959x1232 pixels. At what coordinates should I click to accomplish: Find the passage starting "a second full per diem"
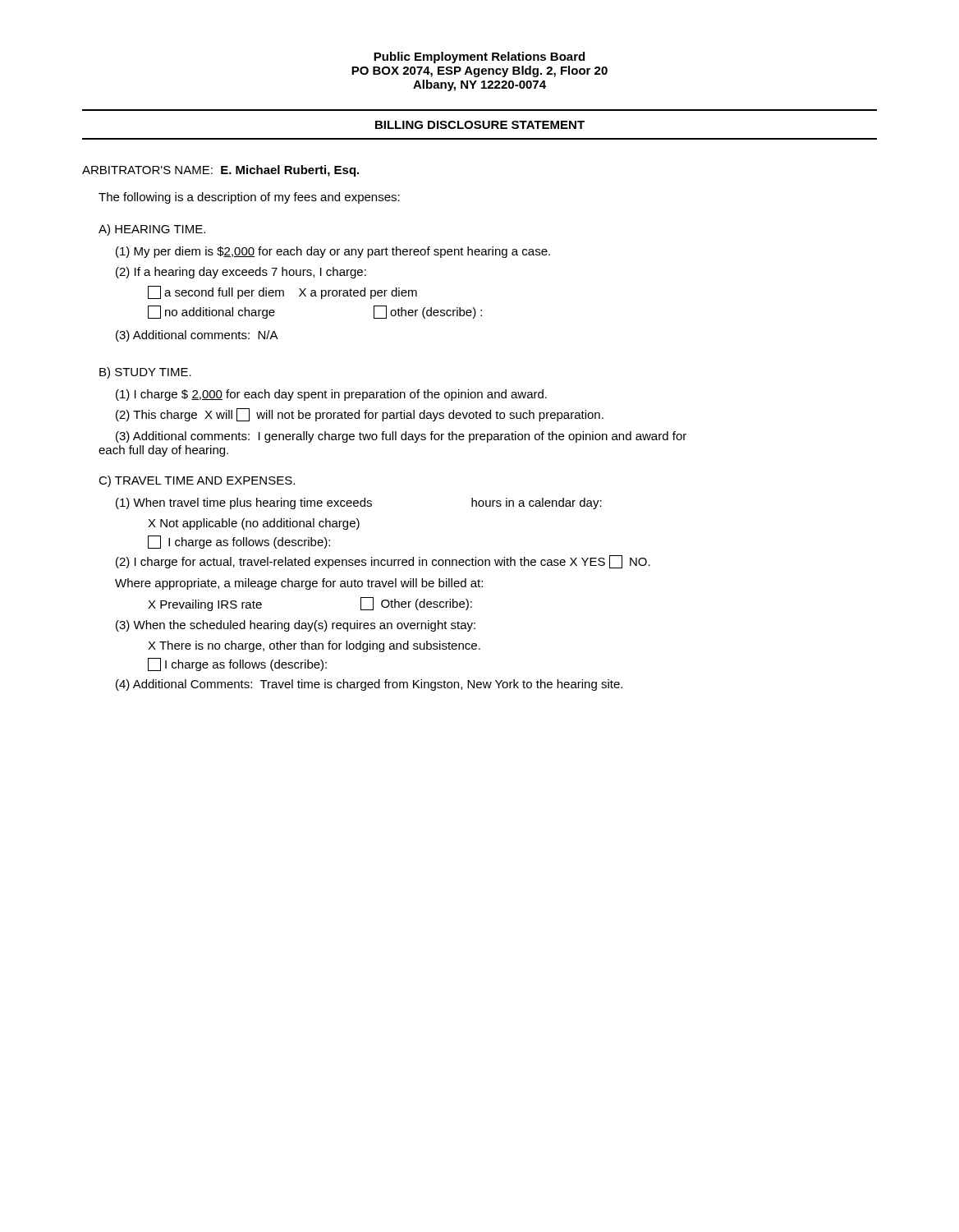(283, 292)
